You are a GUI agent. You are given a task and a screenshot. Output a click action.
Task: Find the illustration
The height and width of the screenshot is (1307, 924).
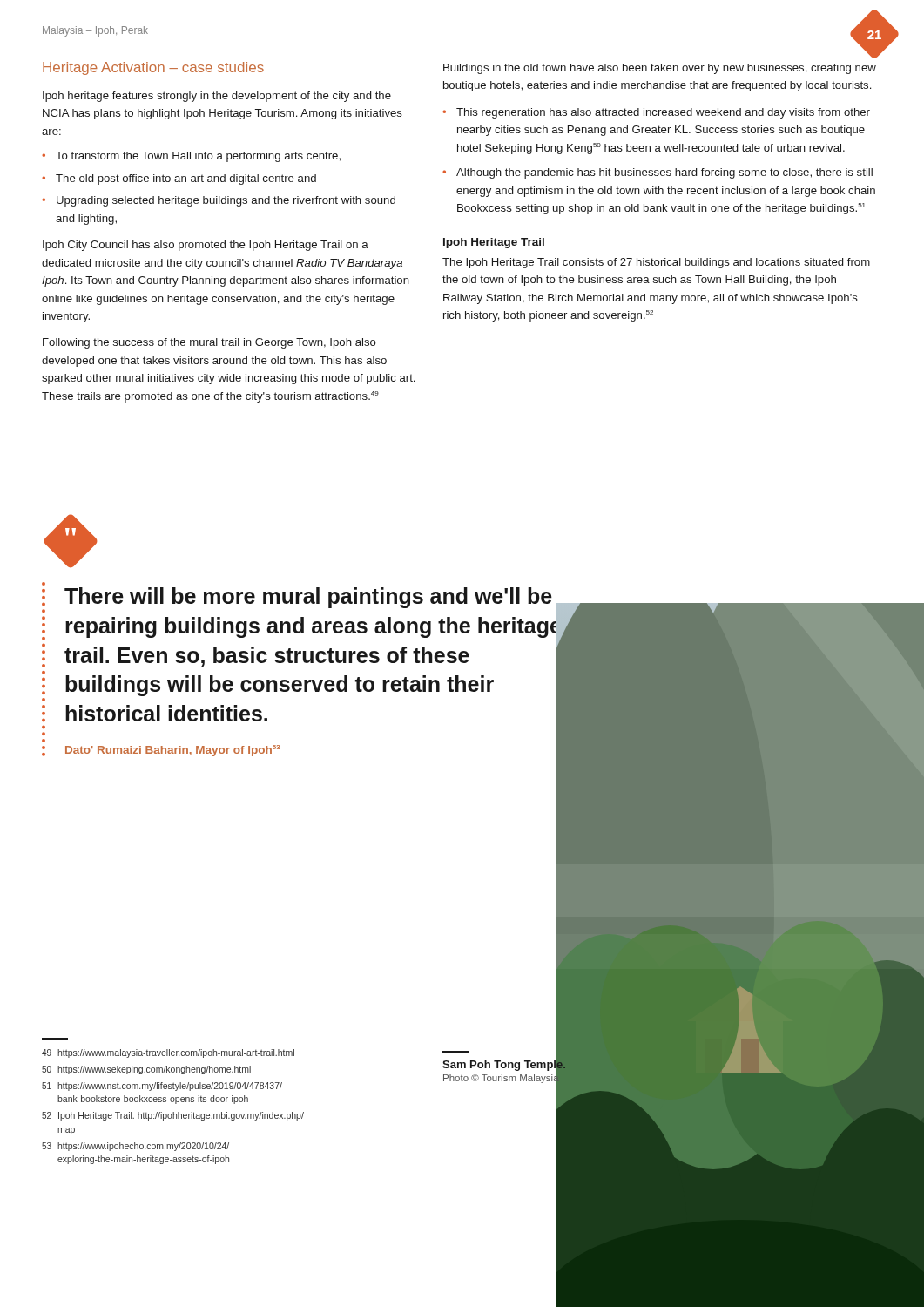click(x=71, y=541)
